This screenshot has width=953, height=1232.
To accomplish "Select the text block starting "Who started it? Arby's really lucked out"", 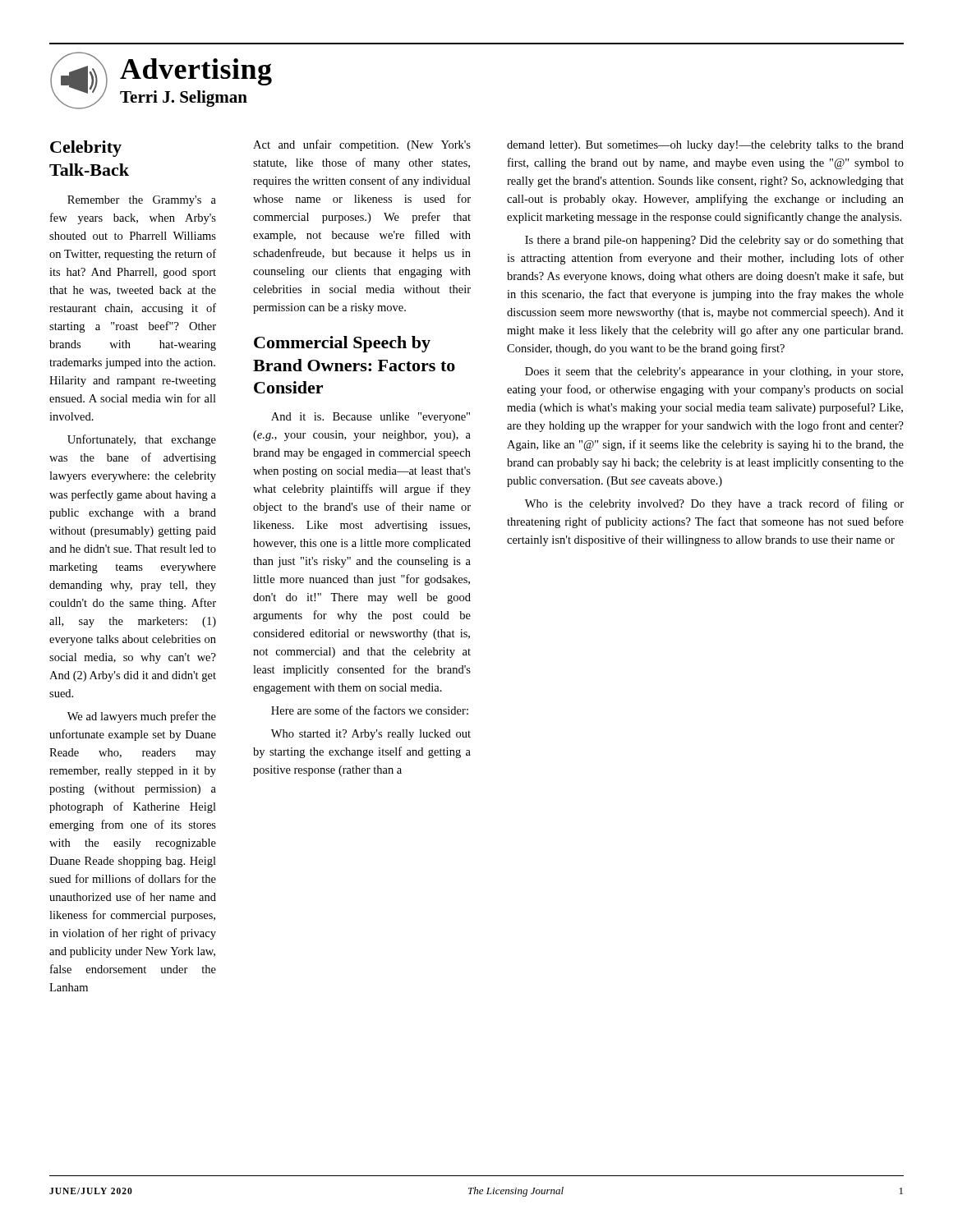I will [x=362, y=752].
